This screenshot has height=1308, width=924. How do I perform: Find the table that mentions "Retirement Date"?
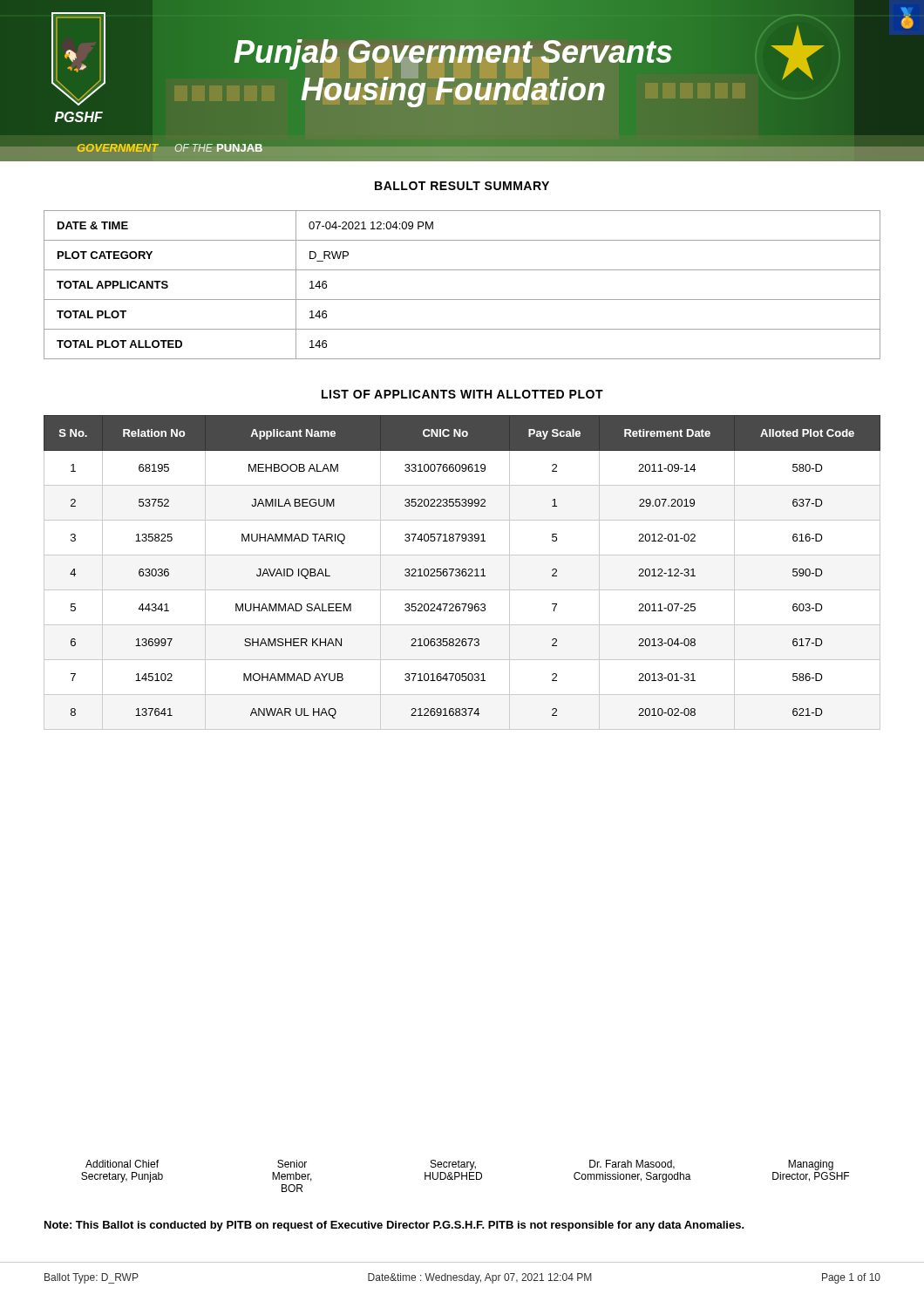tap(462, 572)
